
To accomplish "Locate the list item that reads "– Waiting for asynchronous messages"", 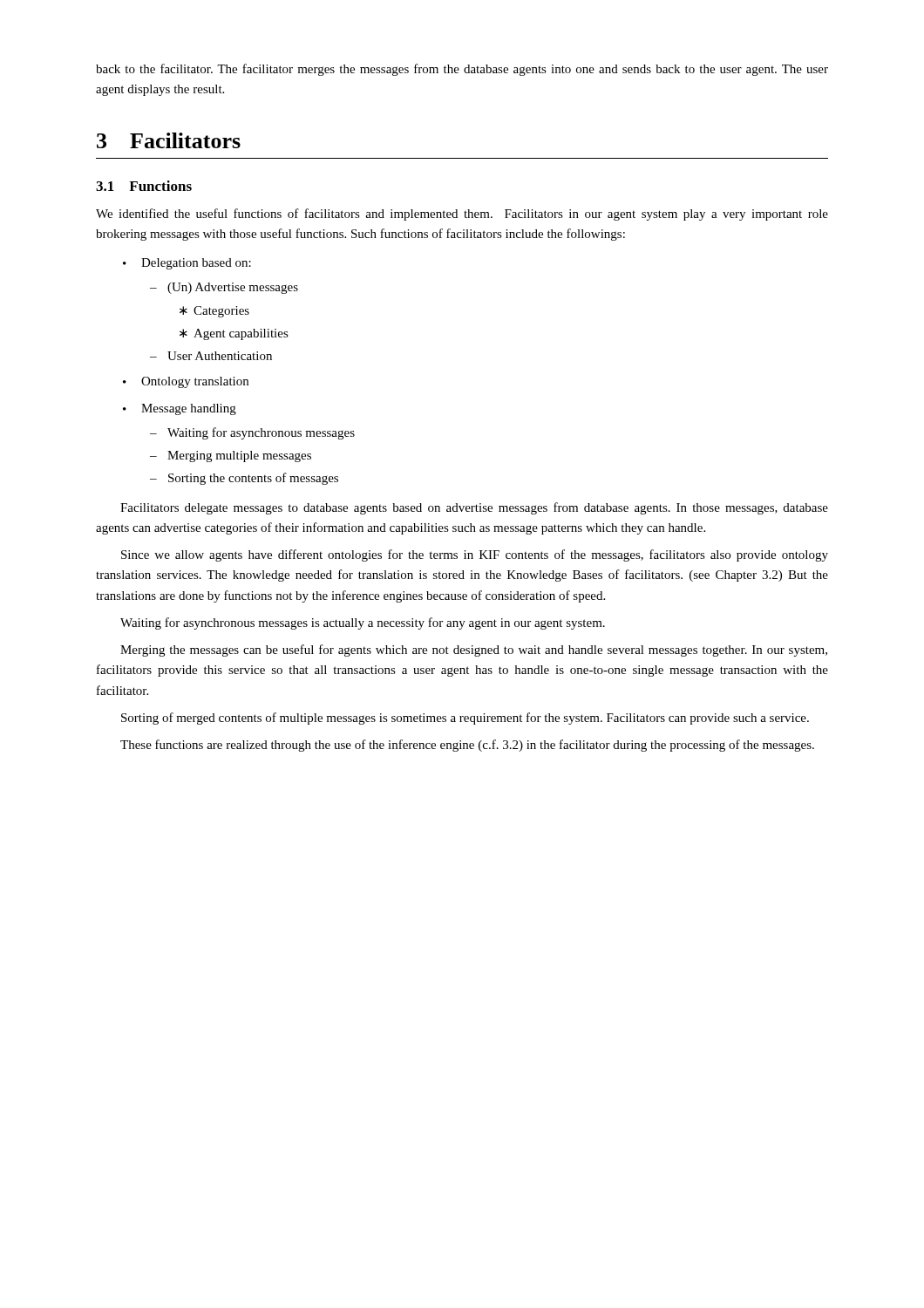I will 252,433.
